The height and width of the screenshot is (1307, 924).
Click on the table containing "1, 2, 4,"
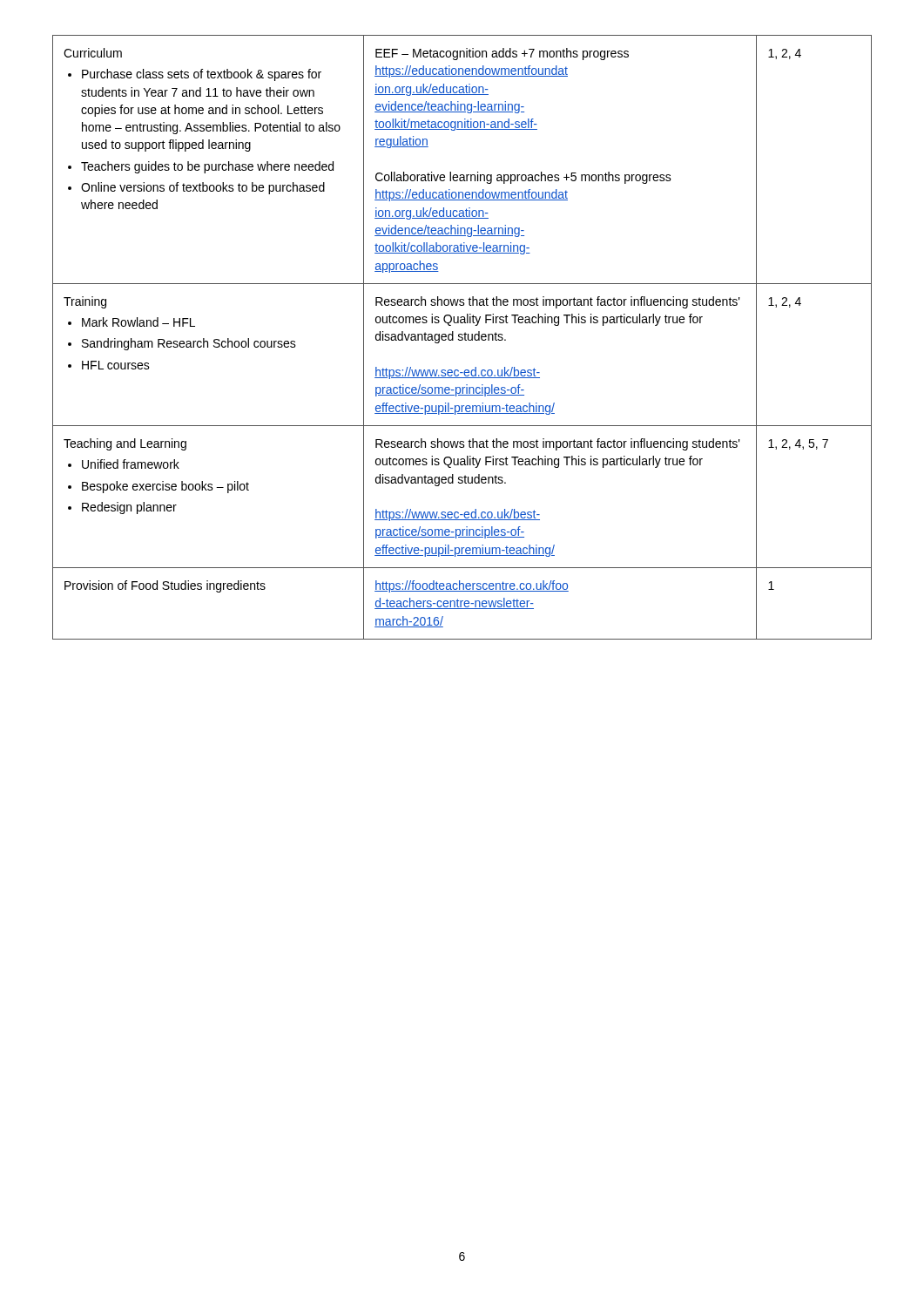click(x=462, y=337)
